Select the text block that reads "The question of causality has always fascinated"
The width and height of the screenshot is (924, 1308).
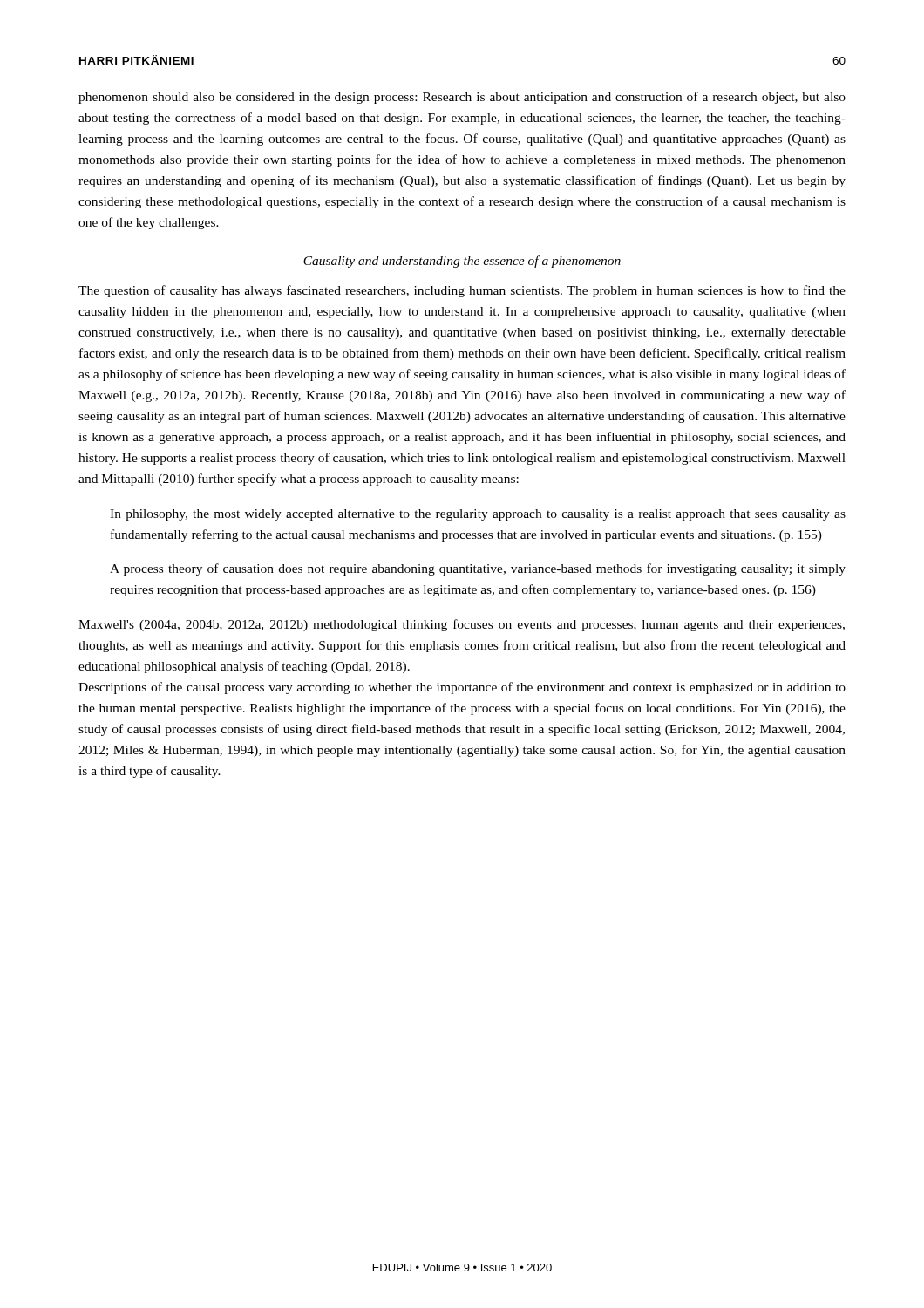coord(462,385)
